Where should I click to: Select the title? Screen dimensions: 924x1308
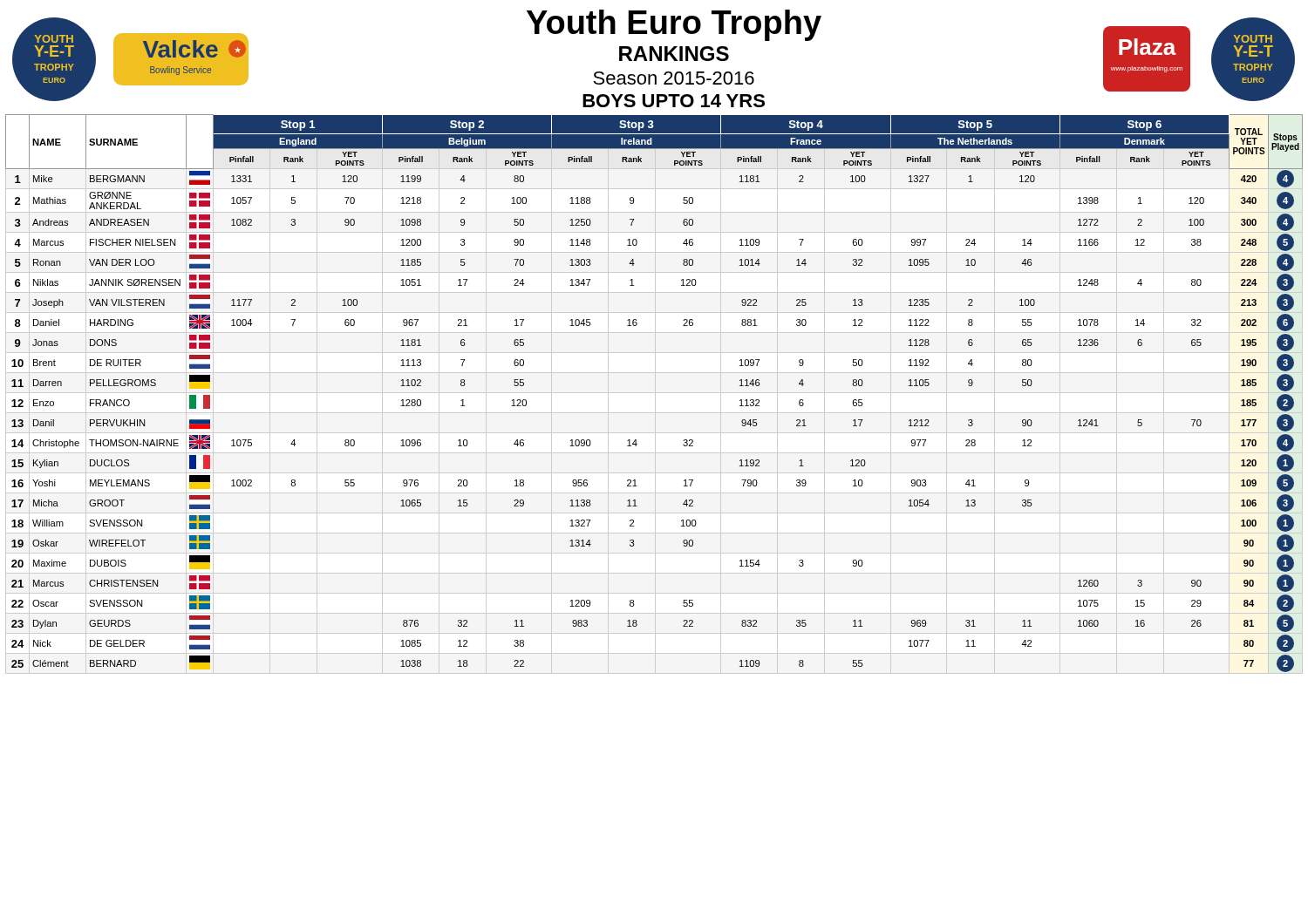(674, 59)
